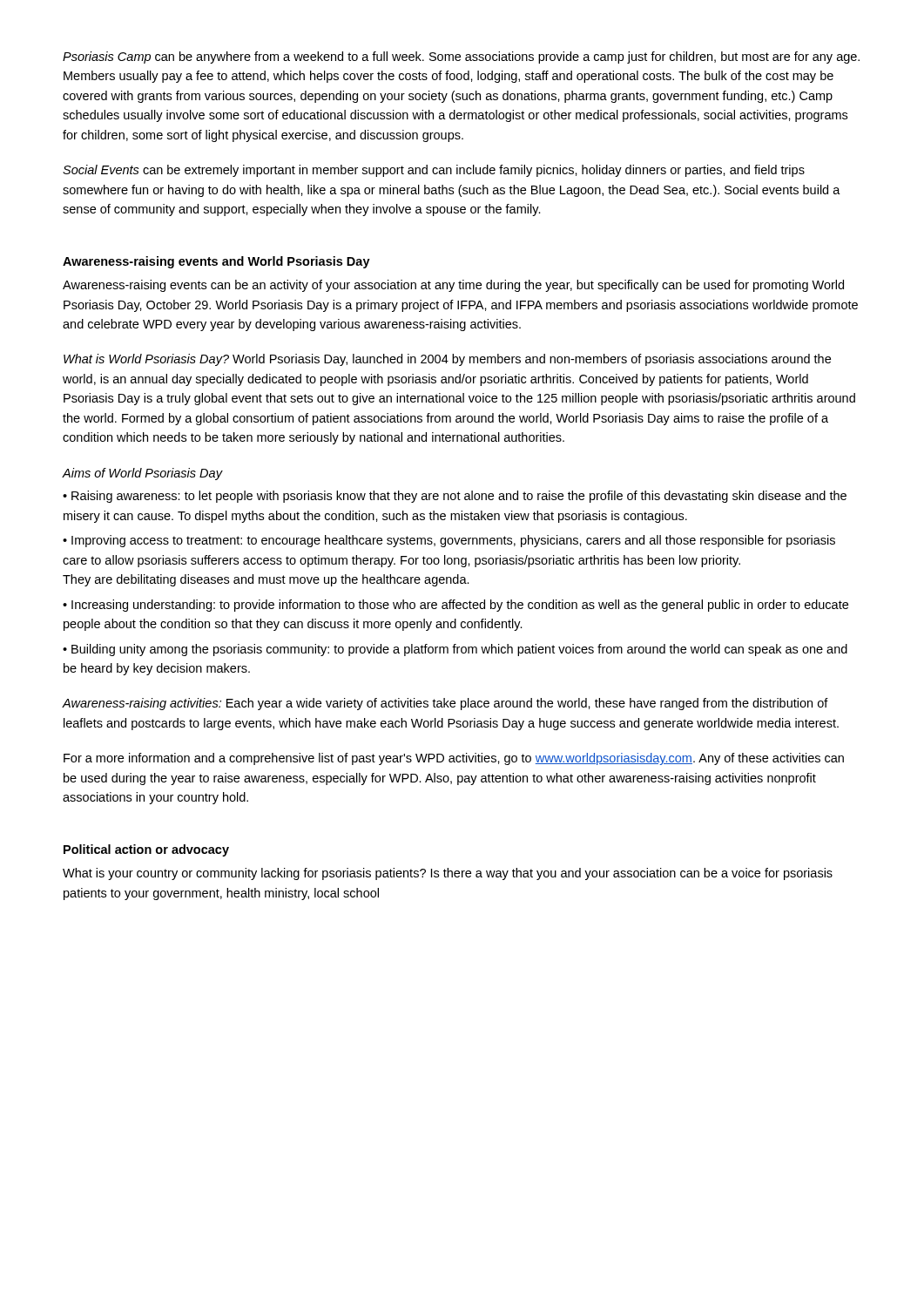The width and height of the screenshot is (924, 1307).
Task: Click on the text block that reads "Awareness-raising activities: Each year a wide variety of"
Action: pyautogui.click(x=451, y=713)
